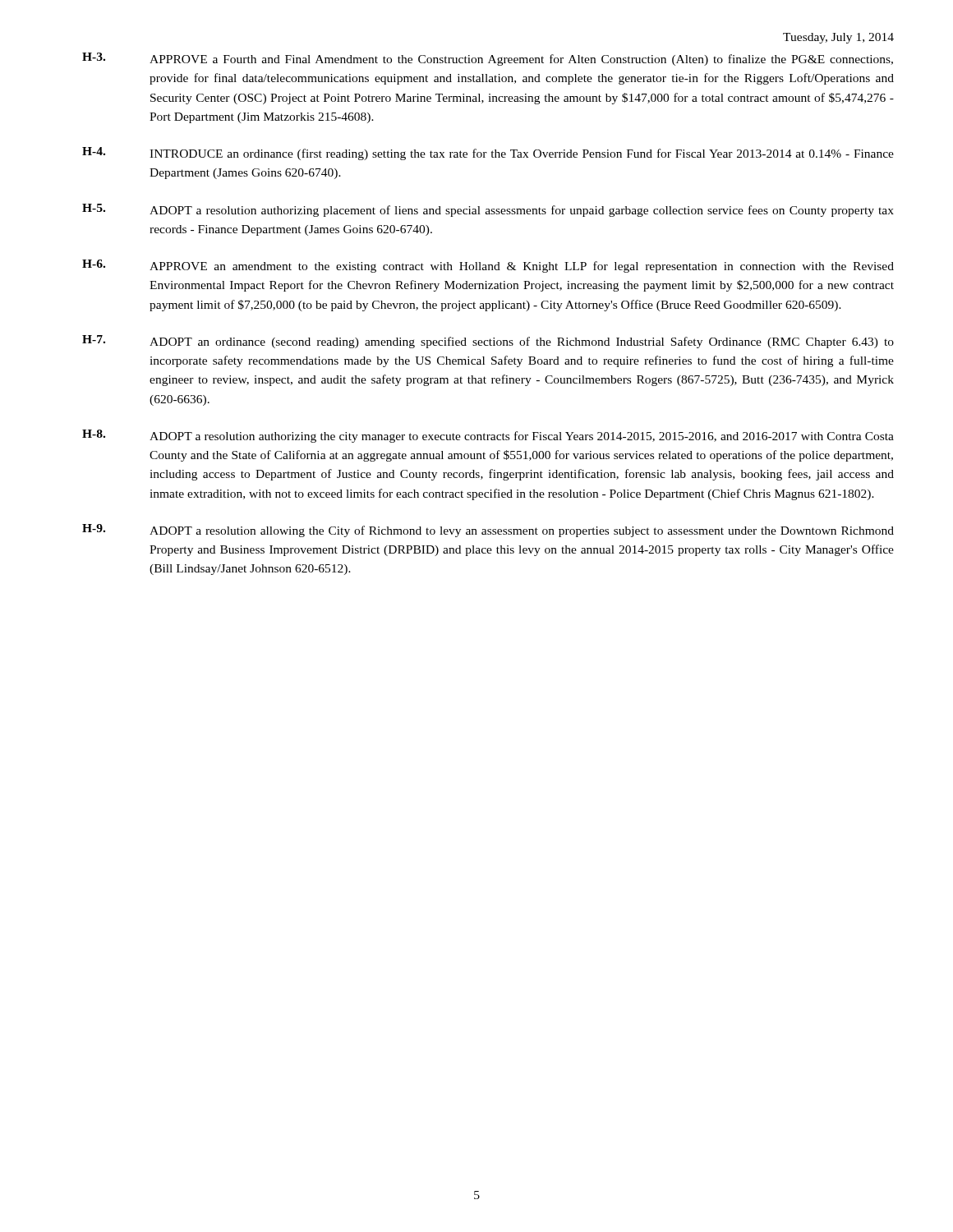Find the element starting "H-5. ADOPT a"
Screen dimensions: 1232x953
(x=488, y=219)
